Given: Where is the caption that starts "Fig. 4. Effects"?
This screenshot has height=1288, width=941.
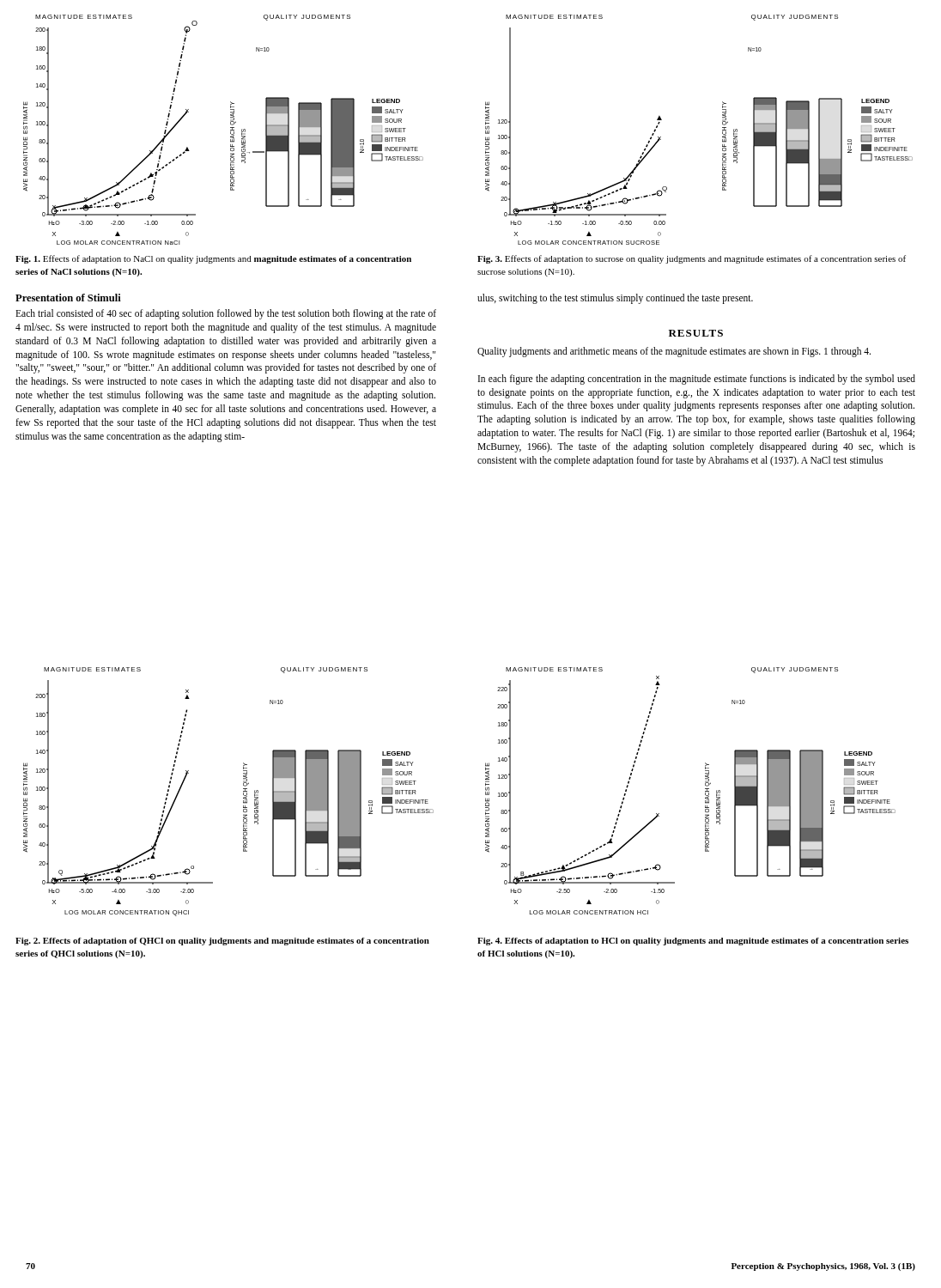Looking at the screenshot, I should pos(693,947).
